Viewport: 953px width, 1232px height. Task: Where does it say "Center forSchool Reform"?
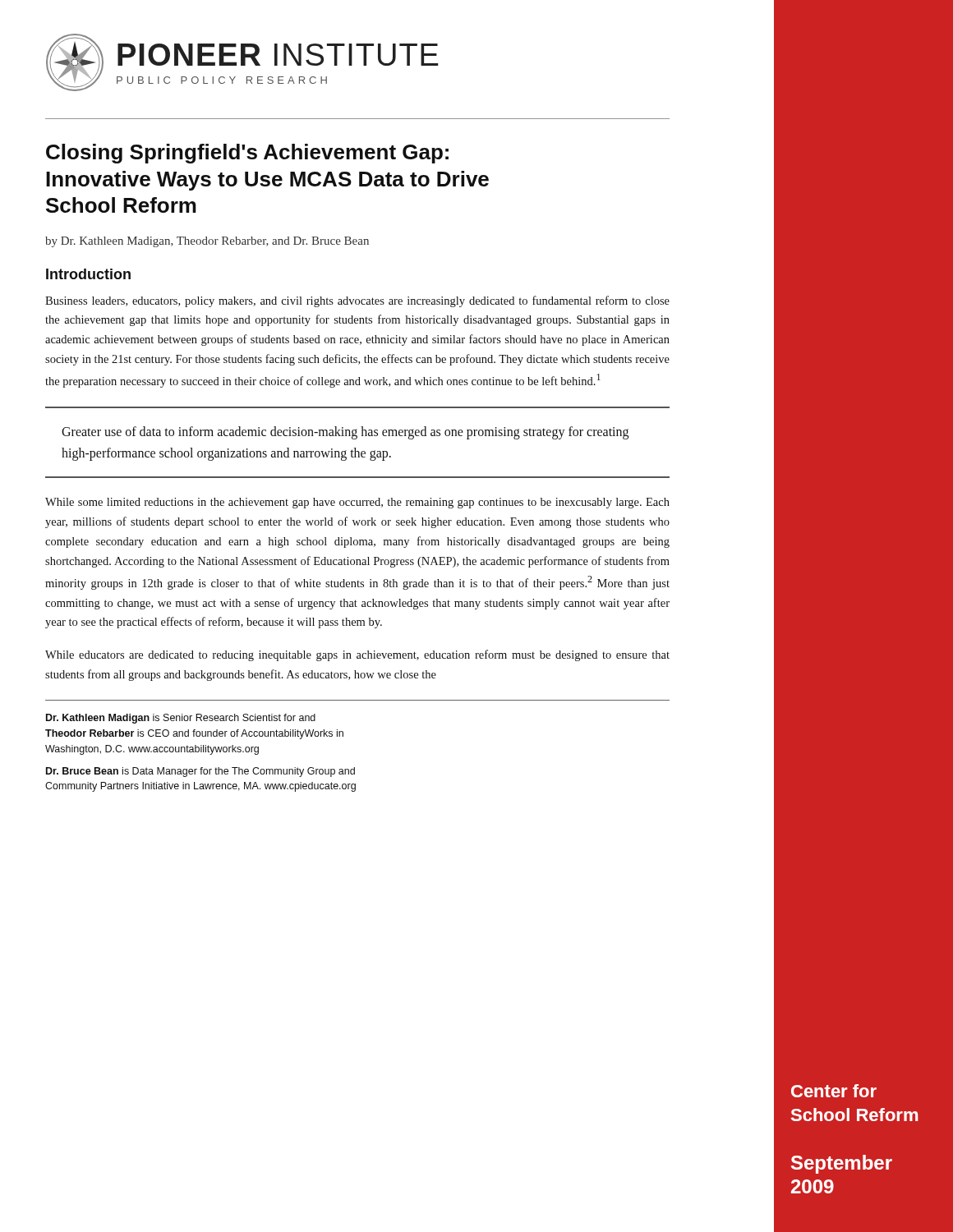click(x=855, y=1103)
